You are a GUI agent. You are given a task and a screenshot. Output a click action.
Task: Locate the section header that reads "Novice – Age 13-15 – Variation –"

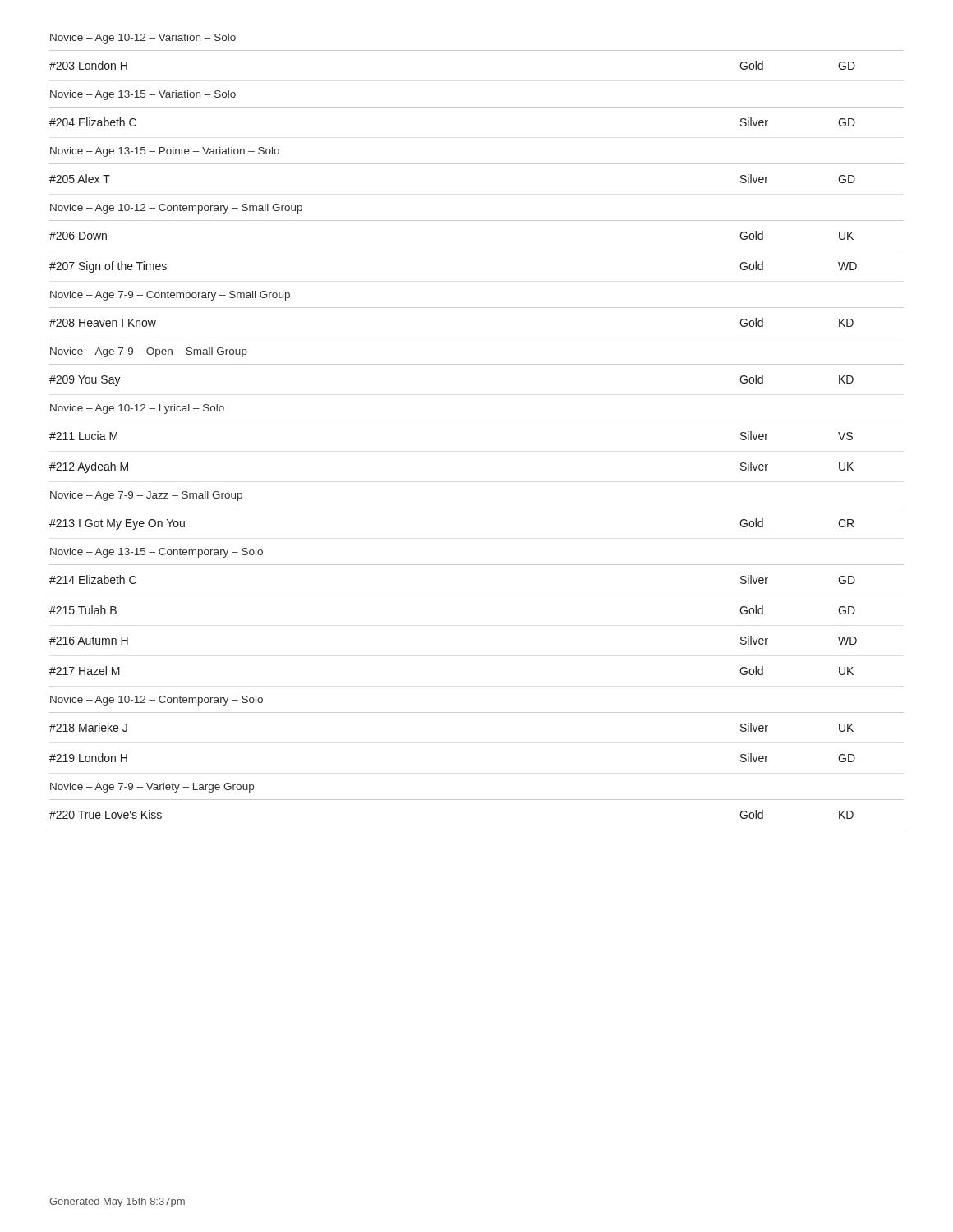(143, 94)
